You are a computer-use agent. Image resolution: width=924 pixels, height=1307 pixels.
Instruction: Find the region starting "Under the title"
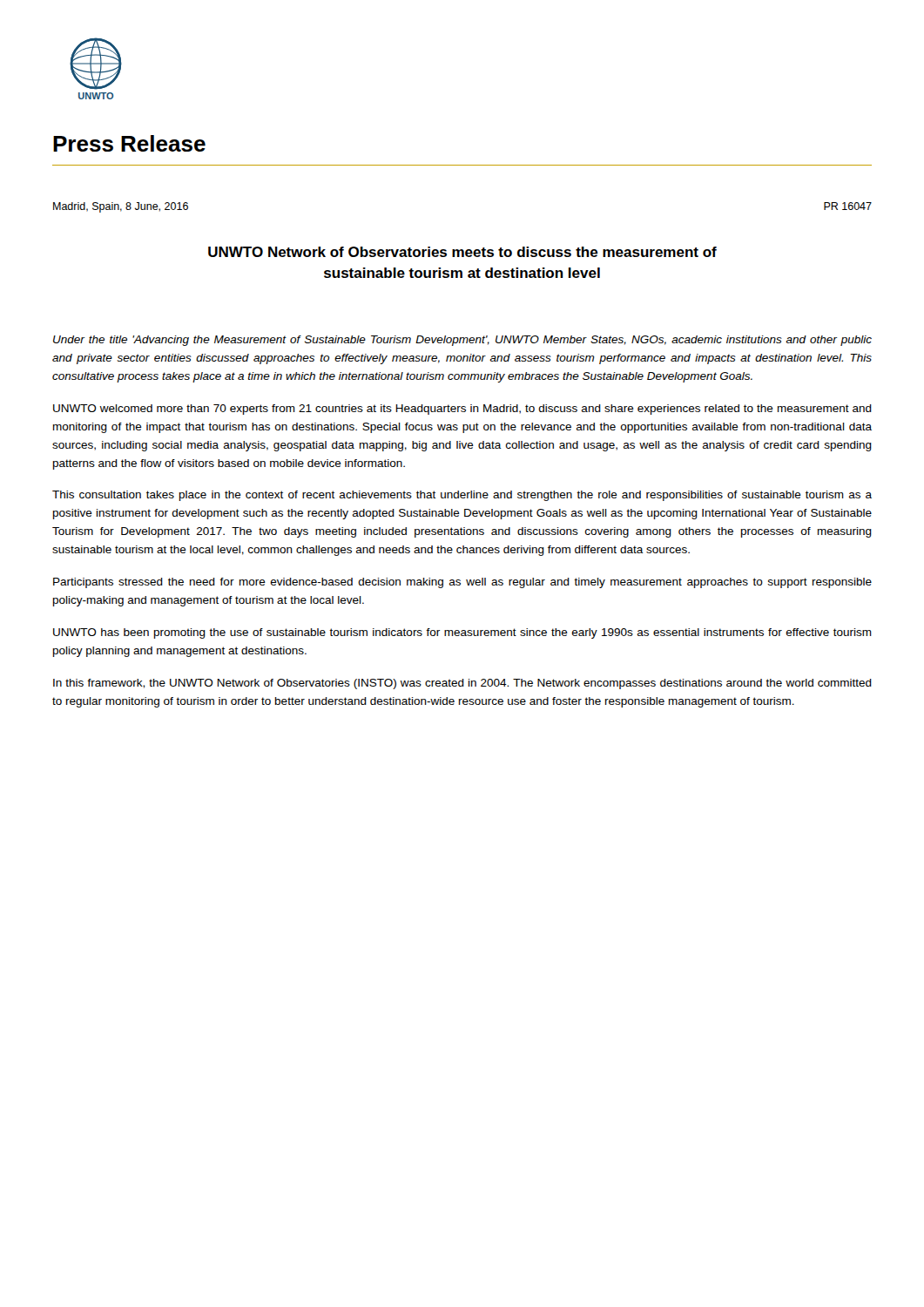(462, 358)
